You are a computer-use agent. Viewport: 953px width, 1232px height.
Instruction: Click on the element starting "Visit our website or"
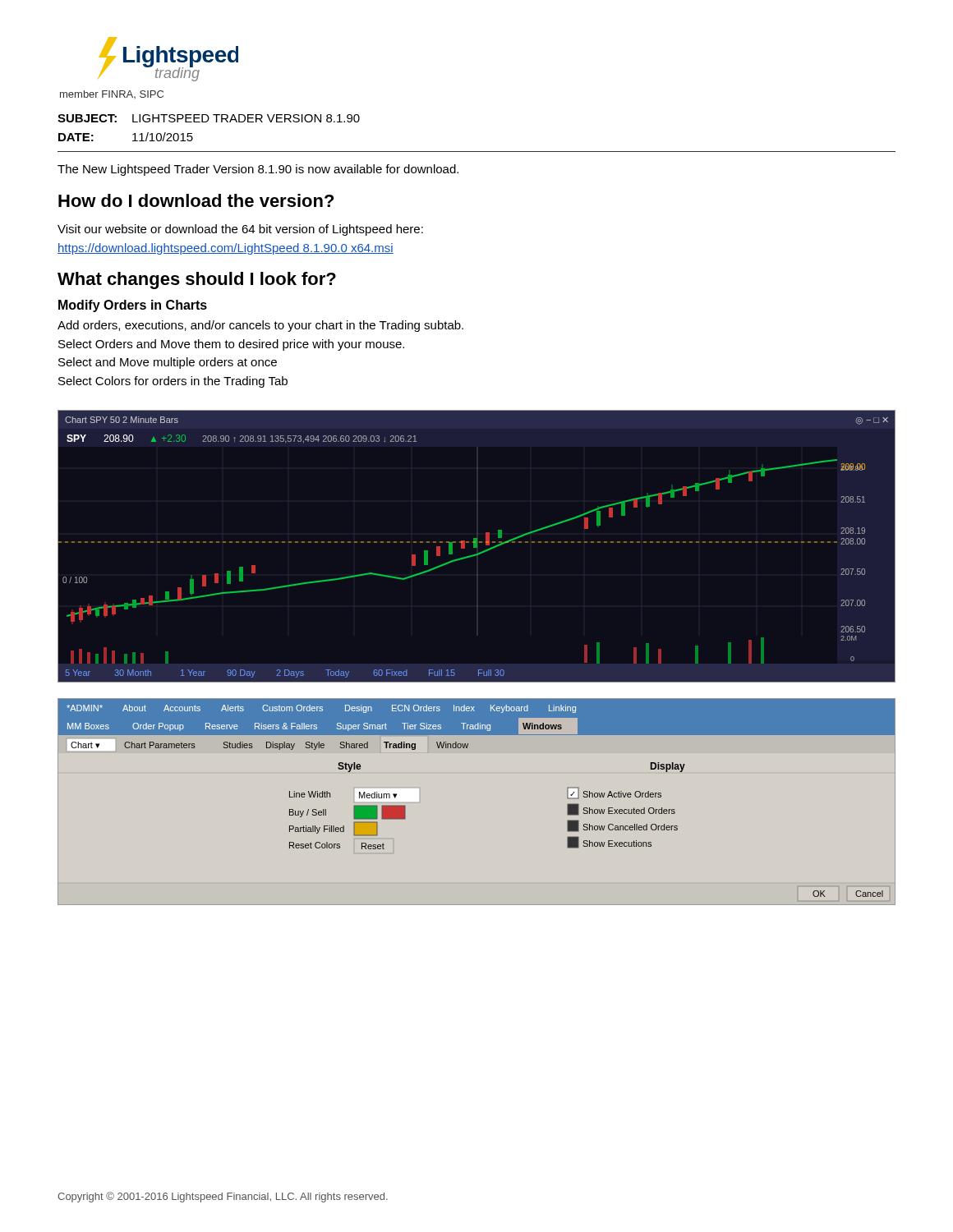click(x=241, y=238)
